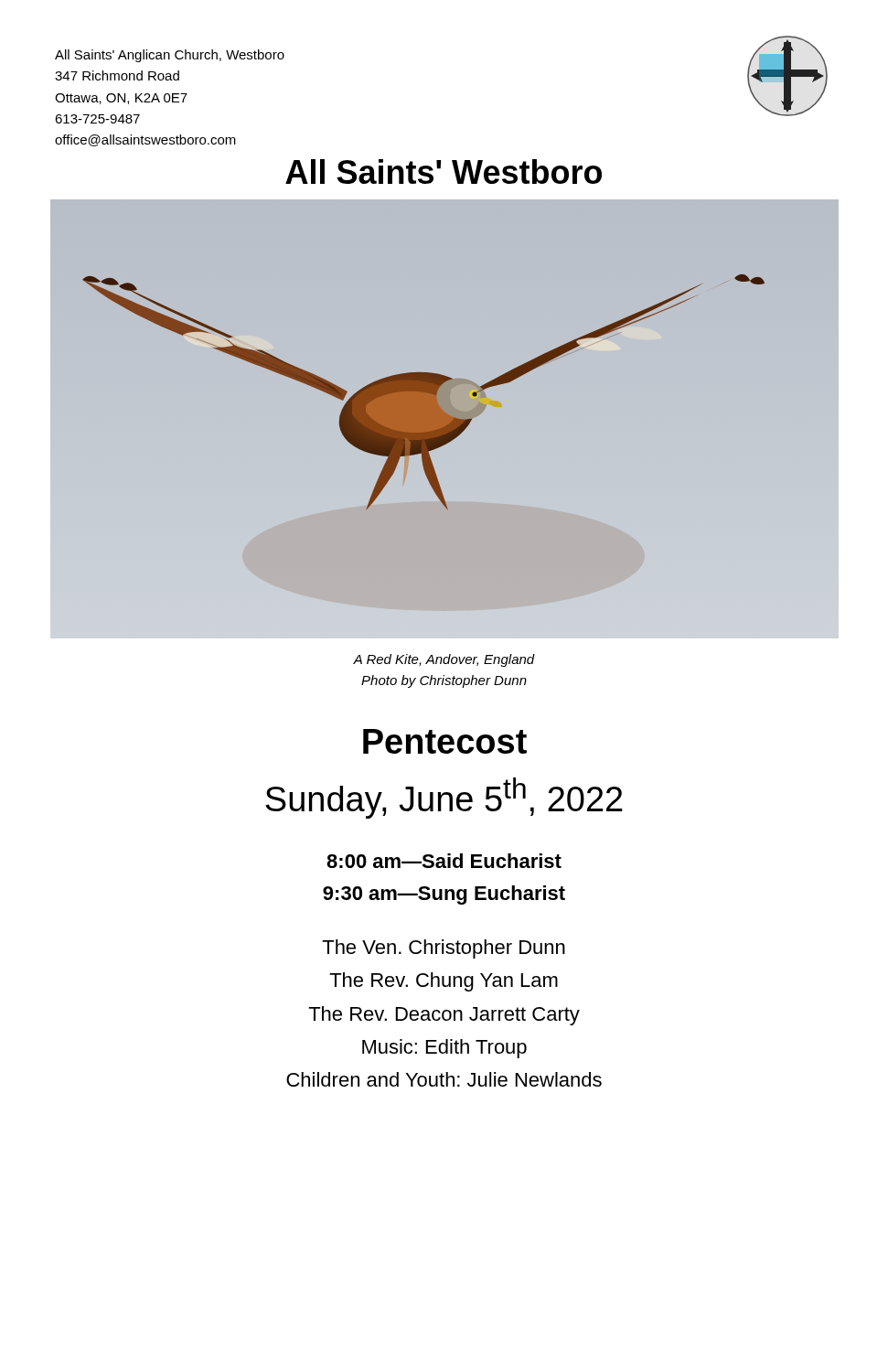The image size is (888, 1372).
Task: Where is the passage that starts "The Ven. Christopher"?
Action: (444, 1014)
